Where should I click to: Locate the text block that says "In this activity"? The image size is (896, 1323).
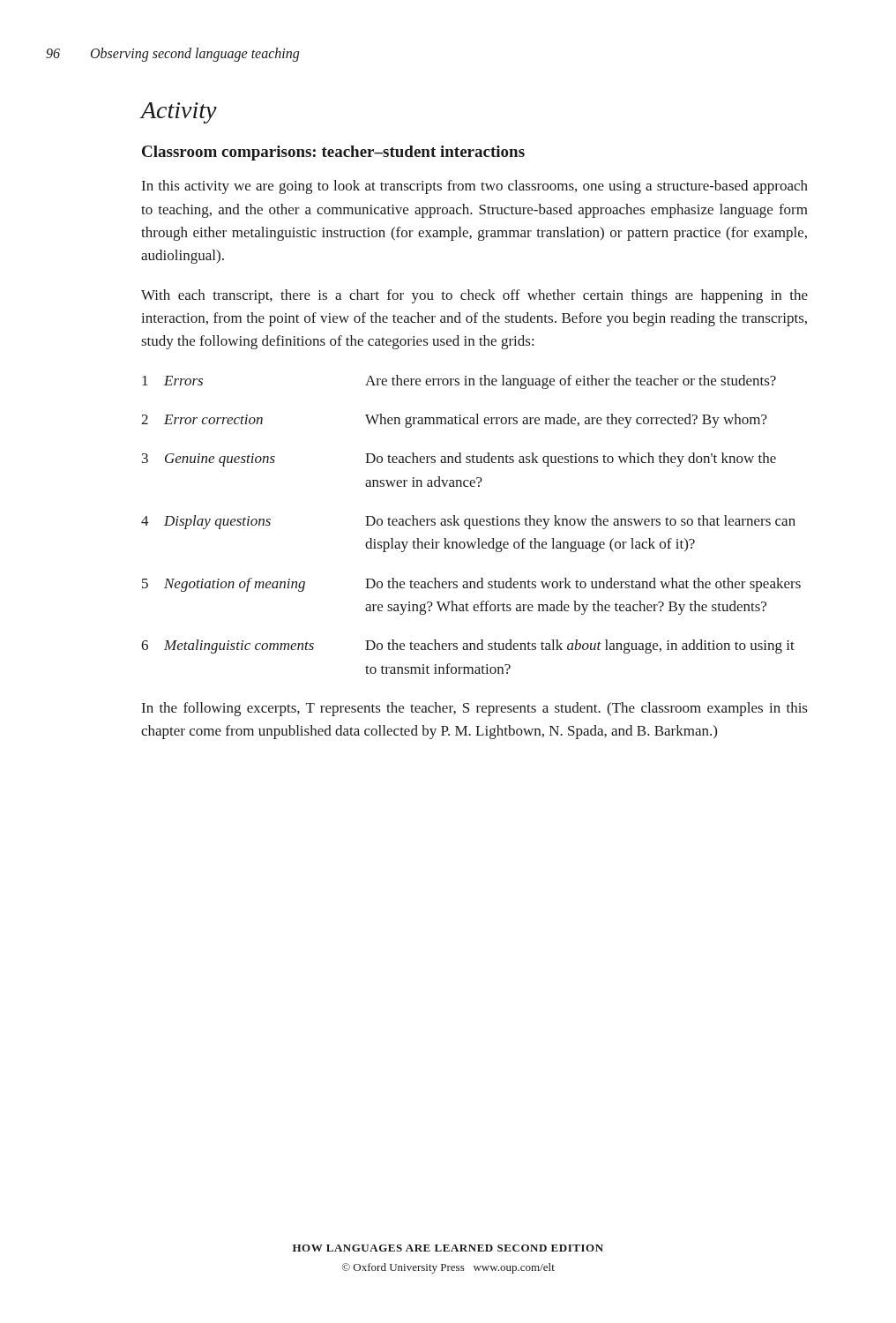point(474,221)
